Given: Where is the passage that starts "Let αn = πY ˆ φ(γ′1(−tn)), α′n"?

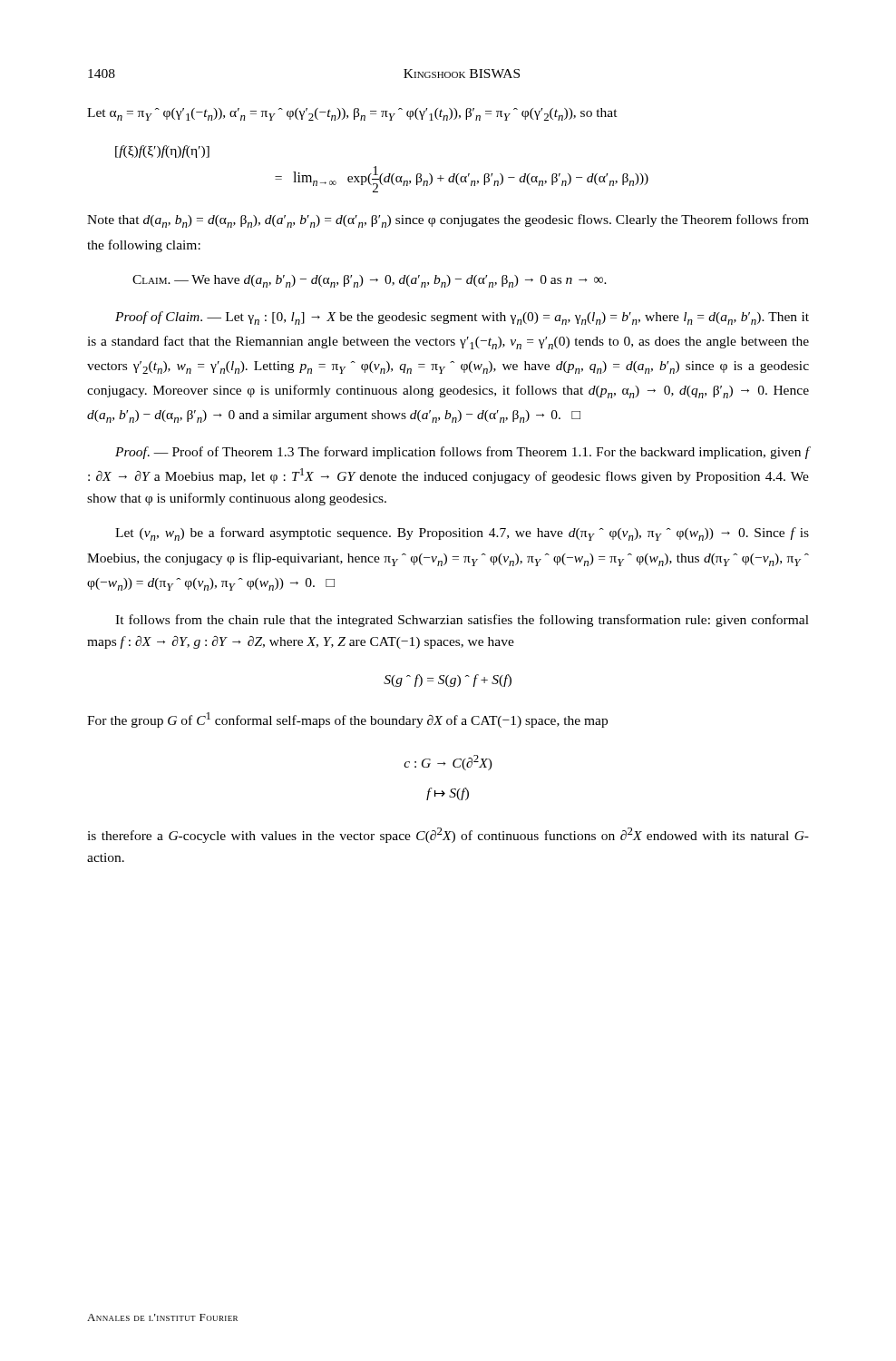Looking at the screenshot, I should (x=352, y=114).
